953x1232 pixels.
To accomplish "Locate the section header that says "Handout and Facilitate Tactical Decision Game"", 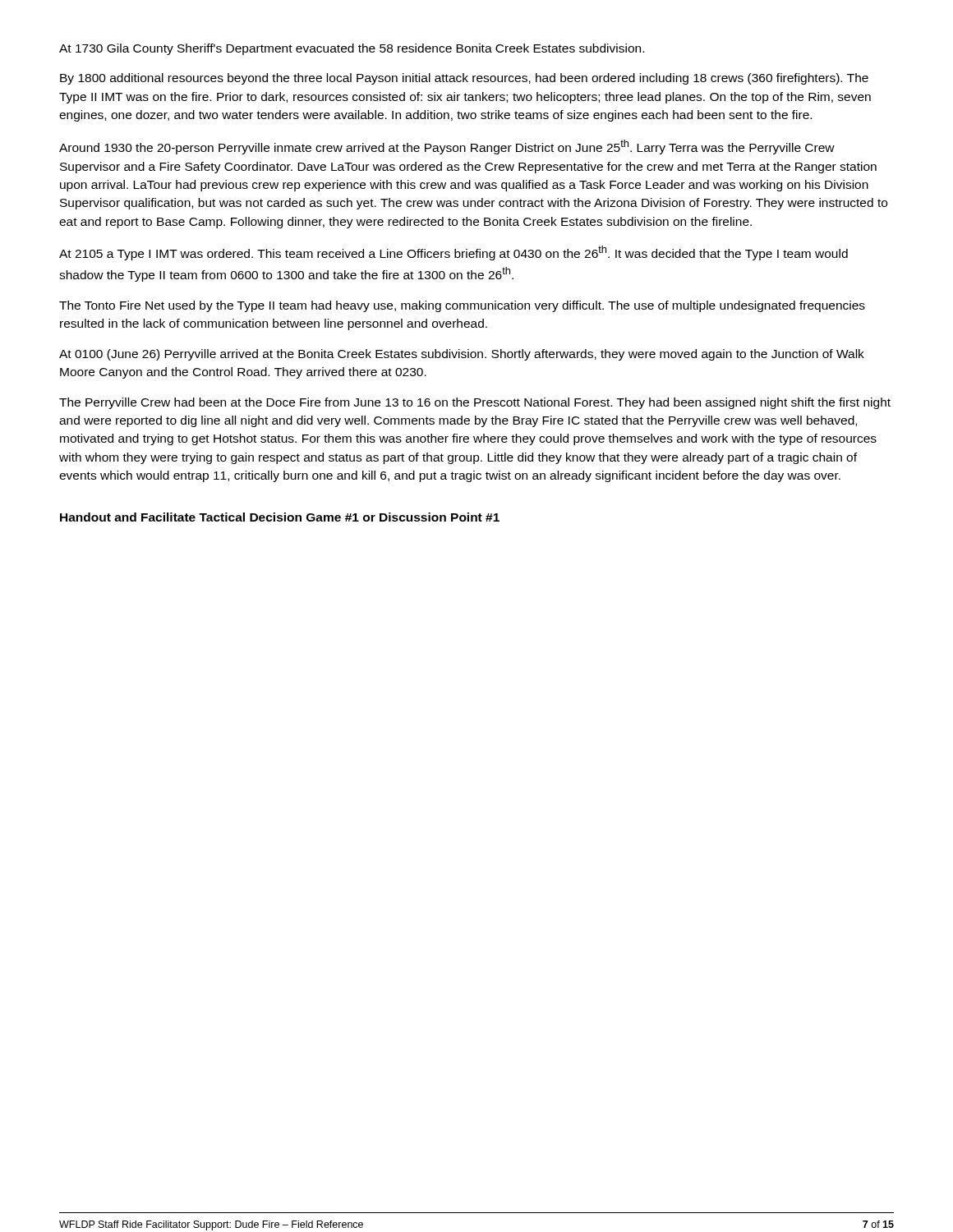I will 279,517.
